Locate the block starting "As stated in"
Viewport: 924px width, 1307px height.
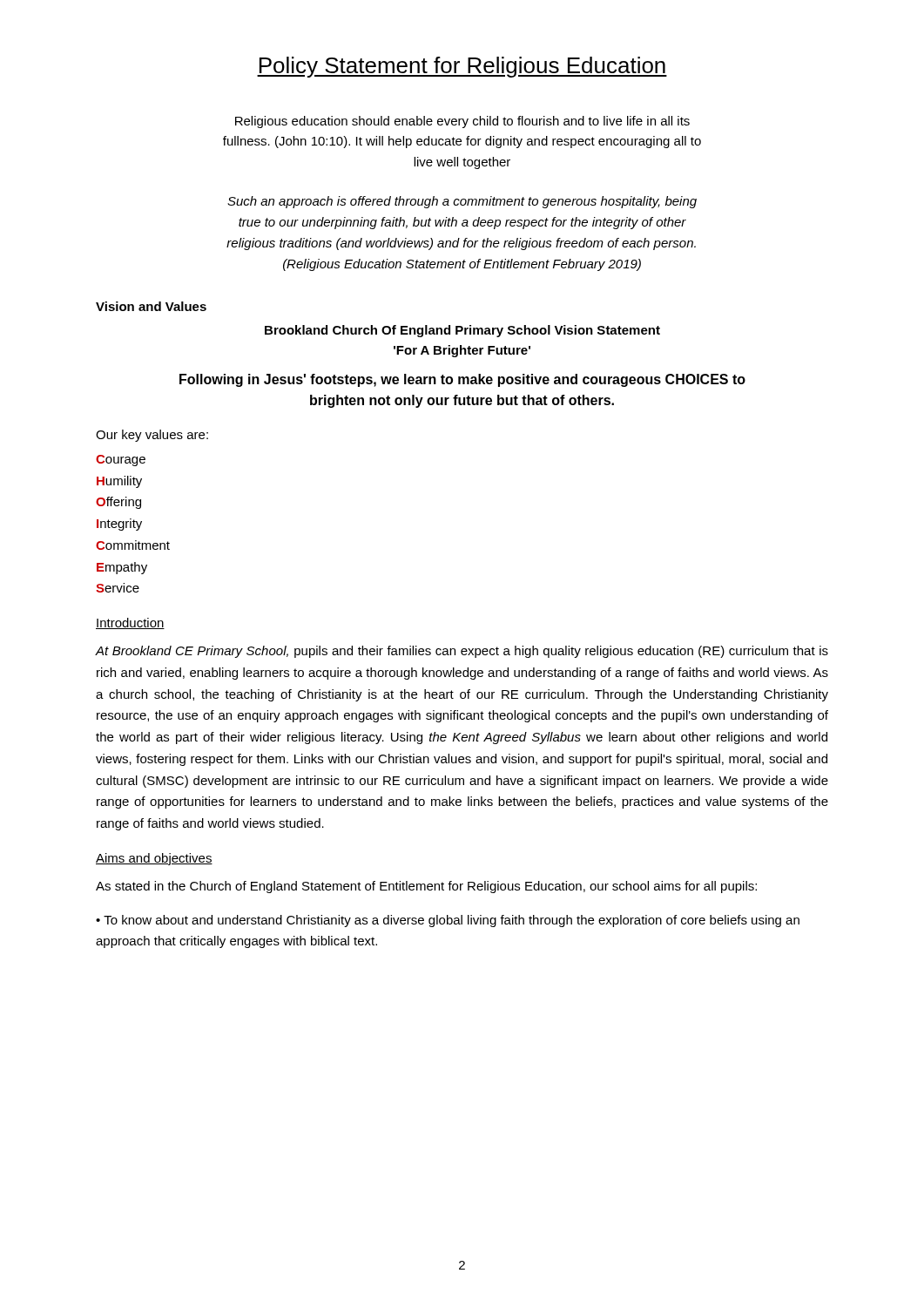[427, 885]
